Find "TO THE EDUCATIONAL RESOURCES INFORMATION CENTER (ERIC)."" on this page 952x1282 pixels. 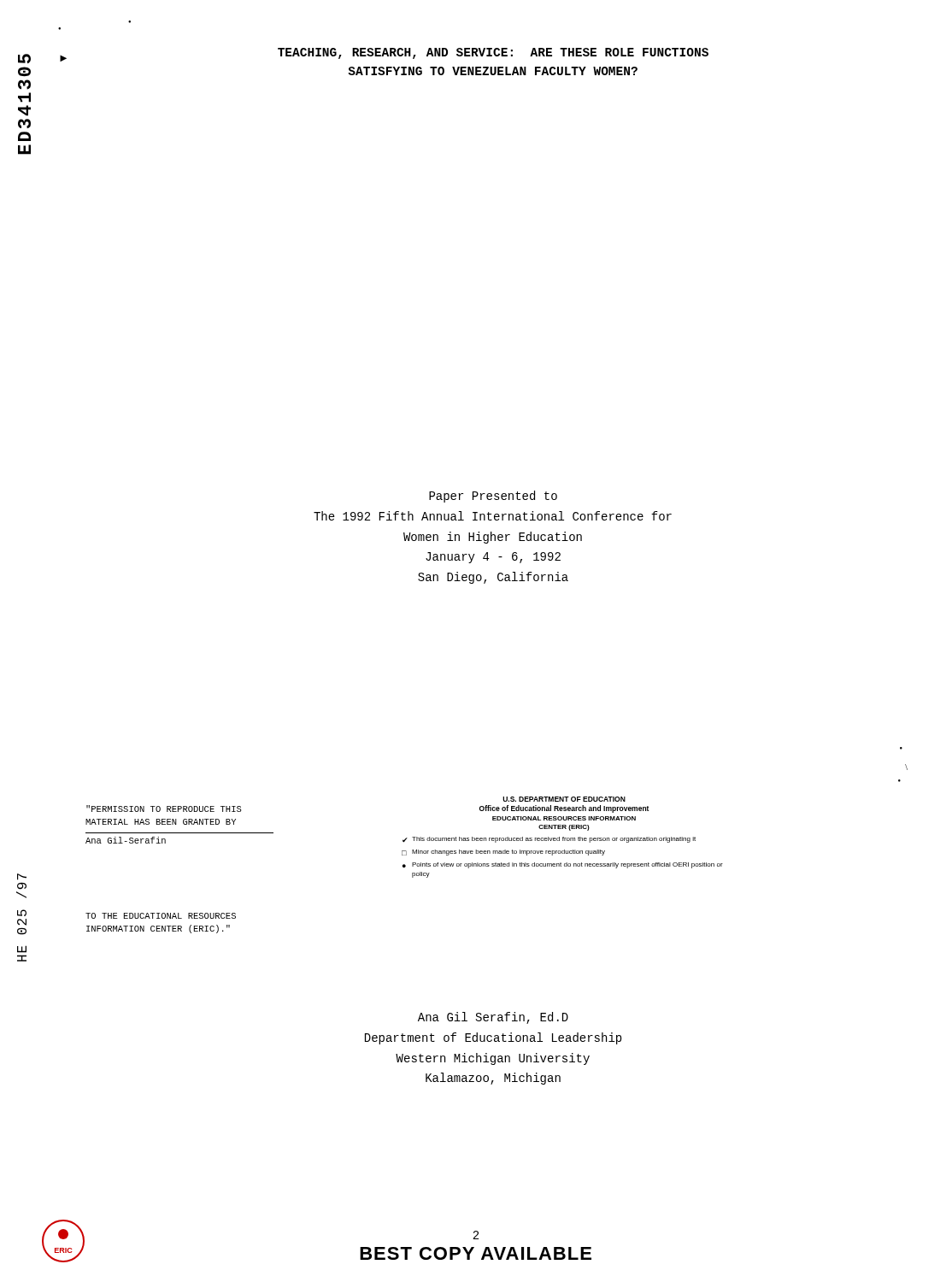coord(209,923)
